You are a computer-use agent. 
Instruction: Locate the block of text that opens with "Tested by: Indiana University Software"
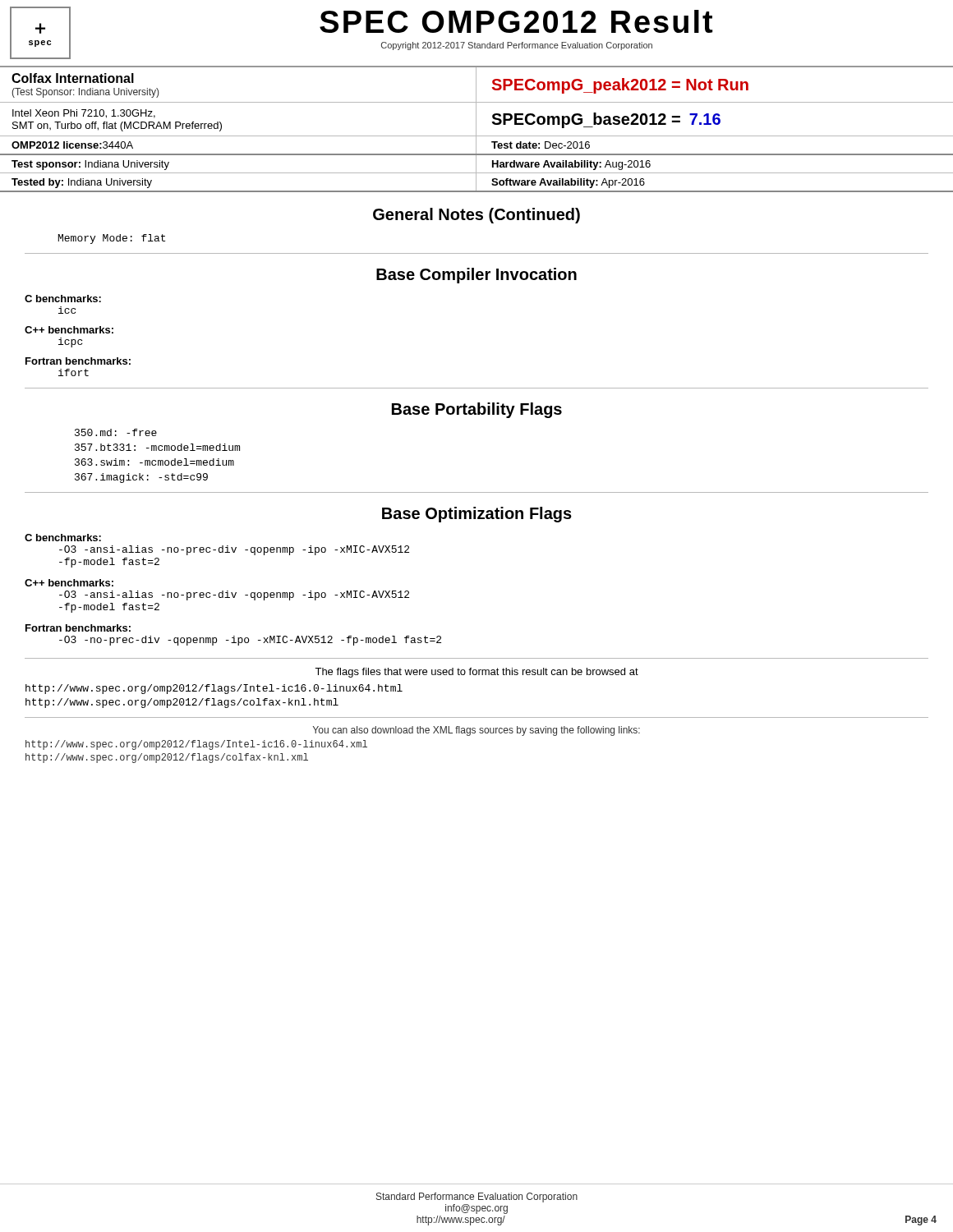click(x=476, y=182)
